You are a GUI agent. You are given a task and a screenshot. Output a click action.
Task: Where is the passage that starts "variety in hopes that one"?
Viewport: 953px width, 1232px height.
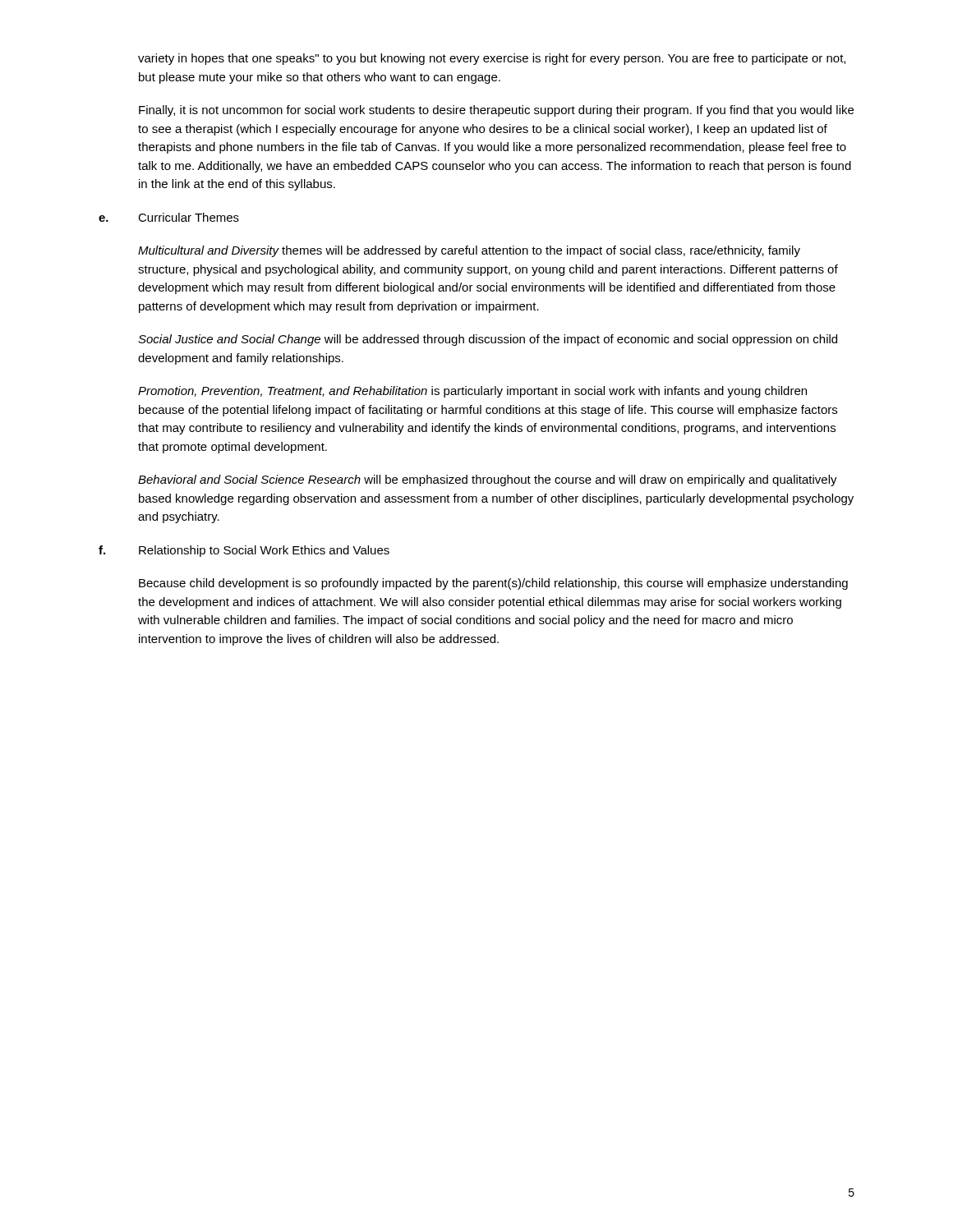point(492,67)
